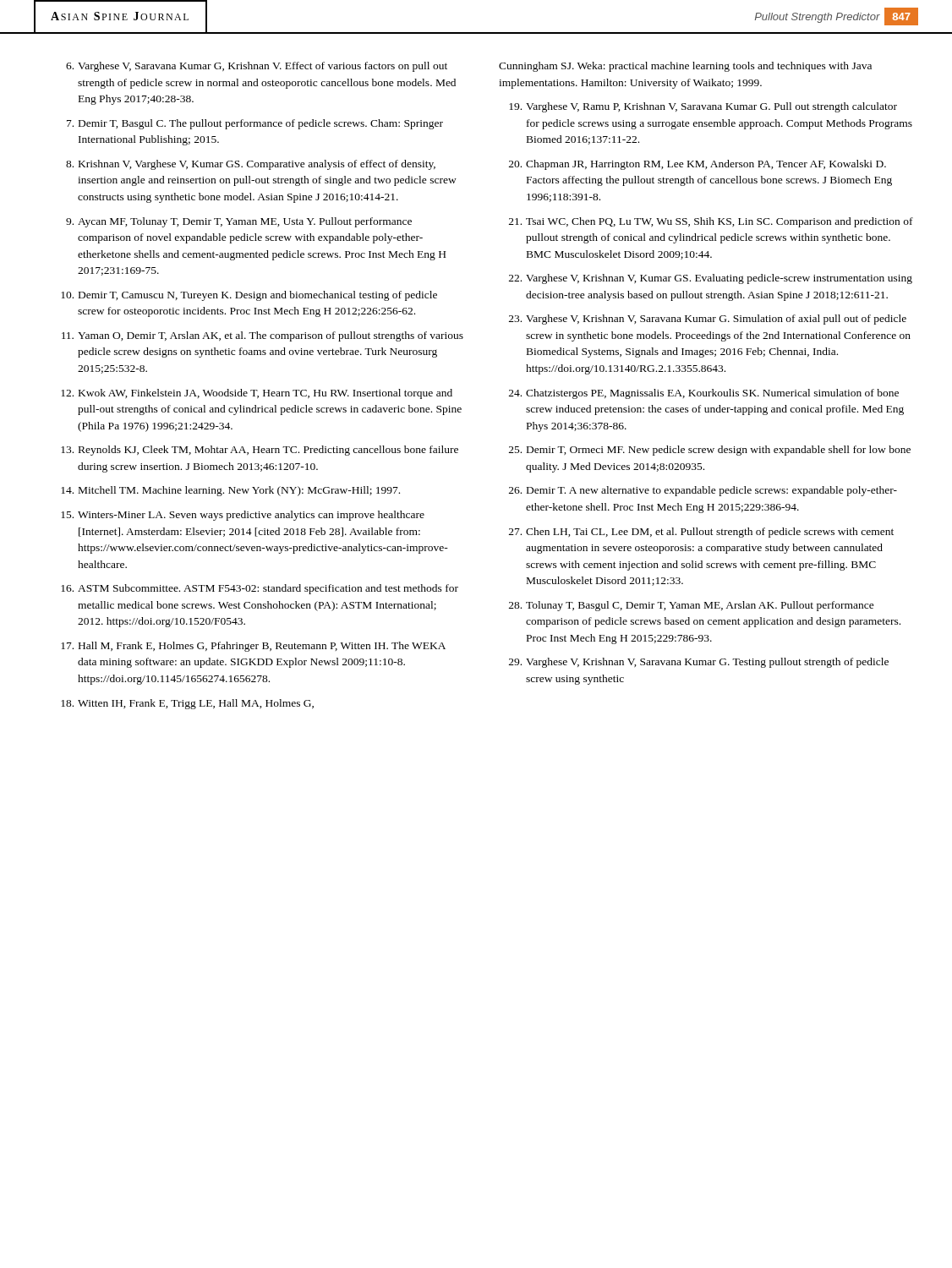Screen dimensions: 1268x952
Task: Locate the list item containing "27. Chen LH, Tai CL, Lee"
Action: click(706, 556)
